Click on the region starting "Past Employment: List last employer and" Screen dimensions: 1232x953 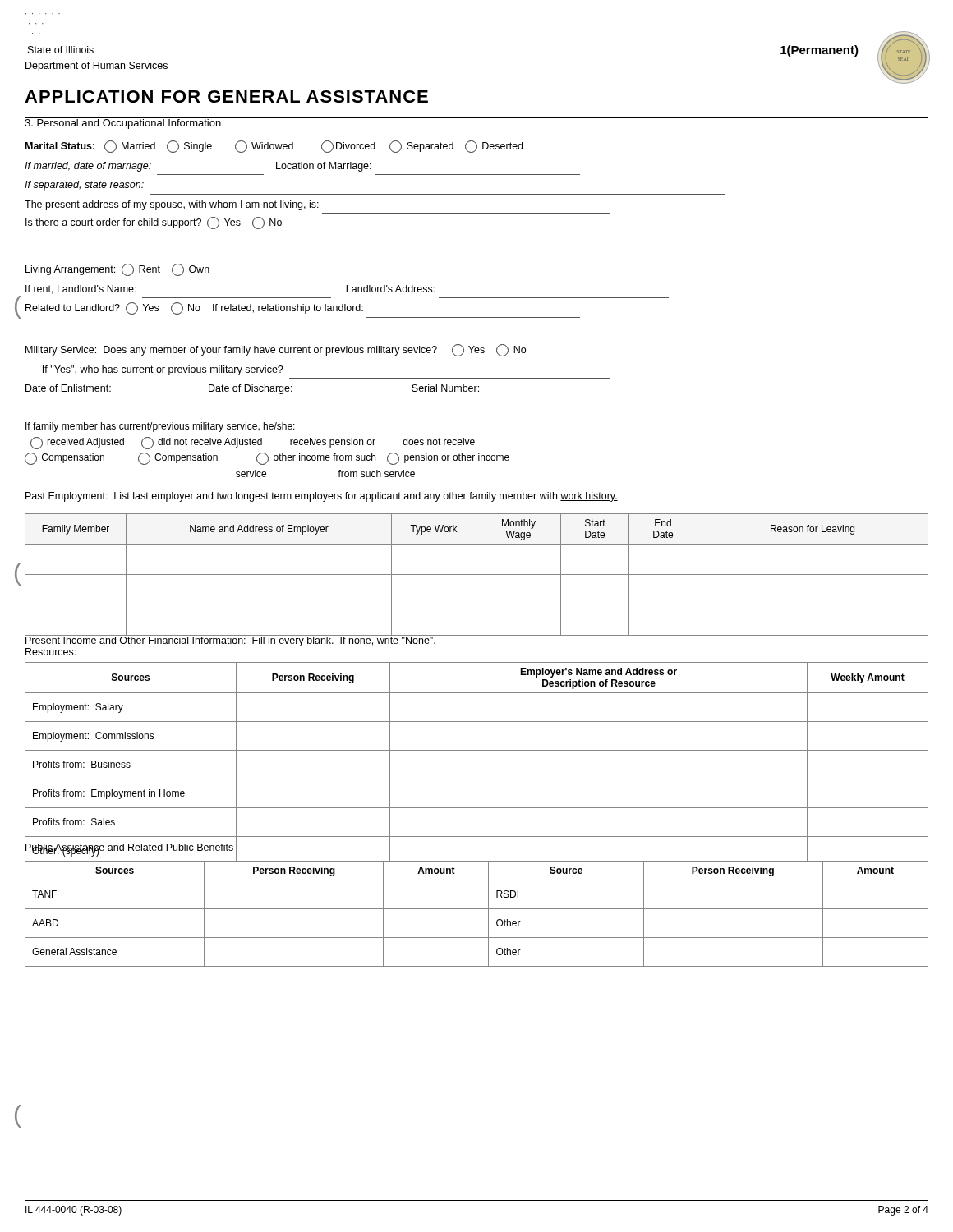pyautogui.click(x=321, y=496)
